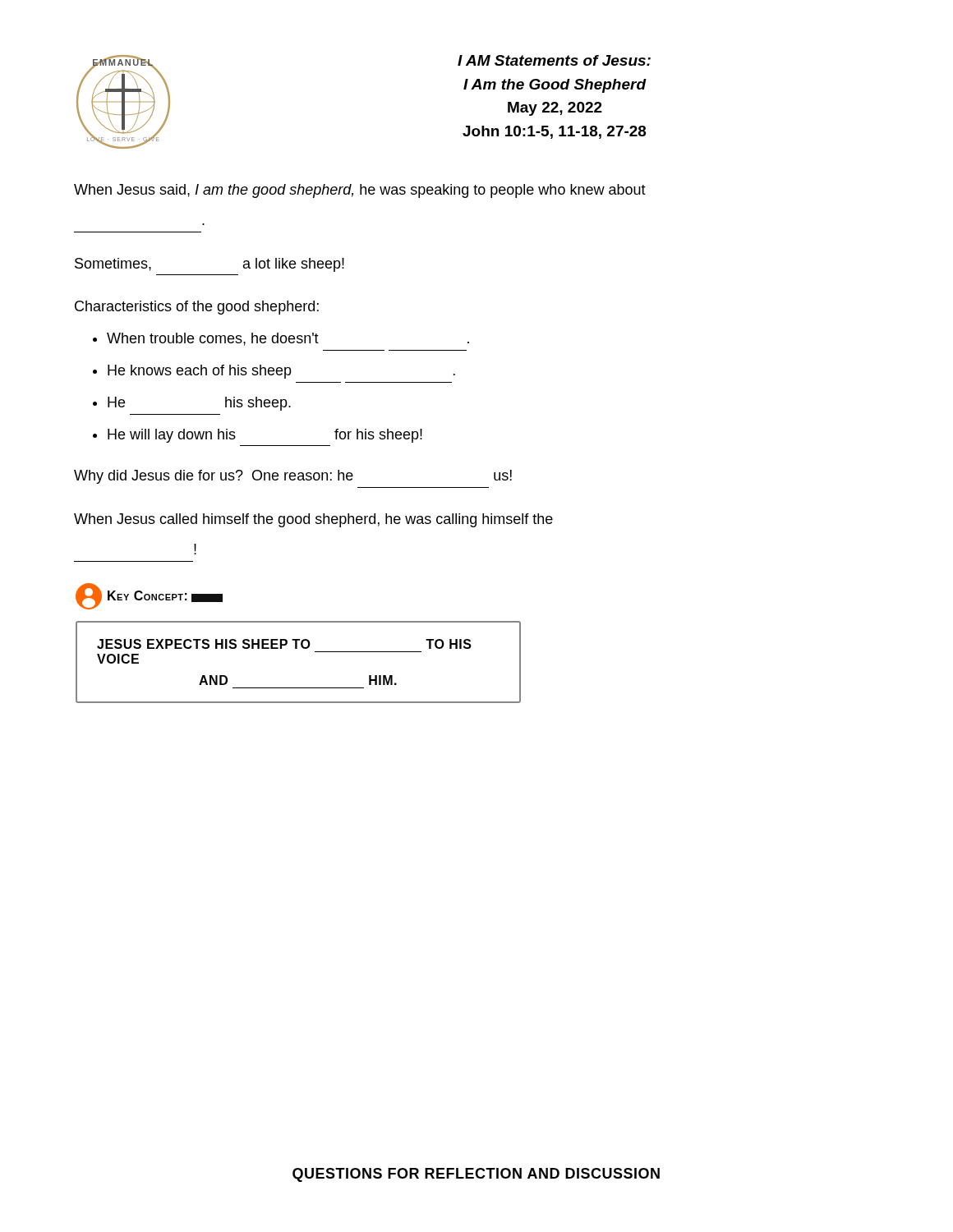Click on the text starting "When trouble comes, he doesn't"
The image size is (953, 1232).
pos(289,341)
